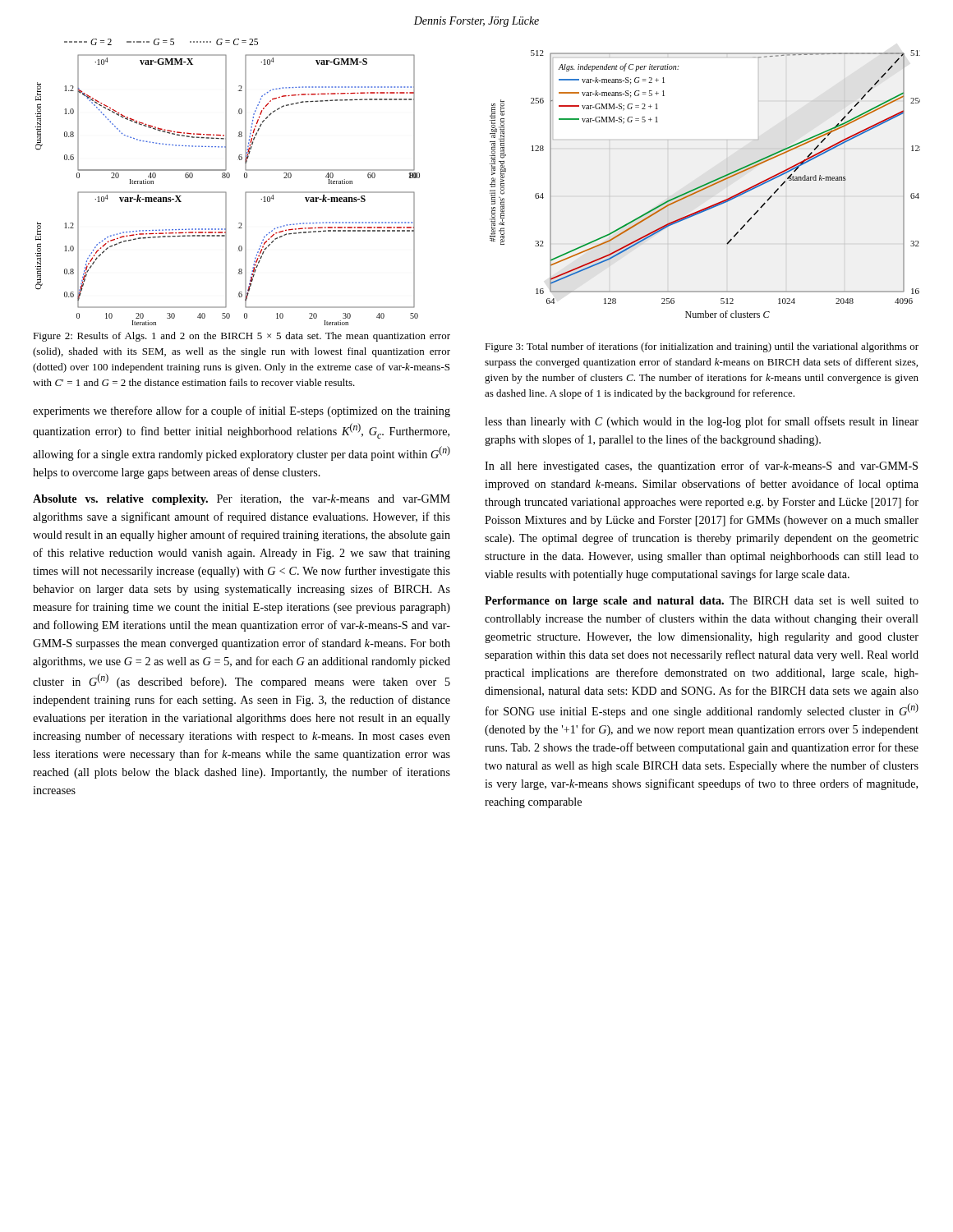Click on the passage starting "Figure 3: Total number of iterations"
The width and height of the screenshot is (953, 1232).
pyautogui.click(x=702, y=369)
